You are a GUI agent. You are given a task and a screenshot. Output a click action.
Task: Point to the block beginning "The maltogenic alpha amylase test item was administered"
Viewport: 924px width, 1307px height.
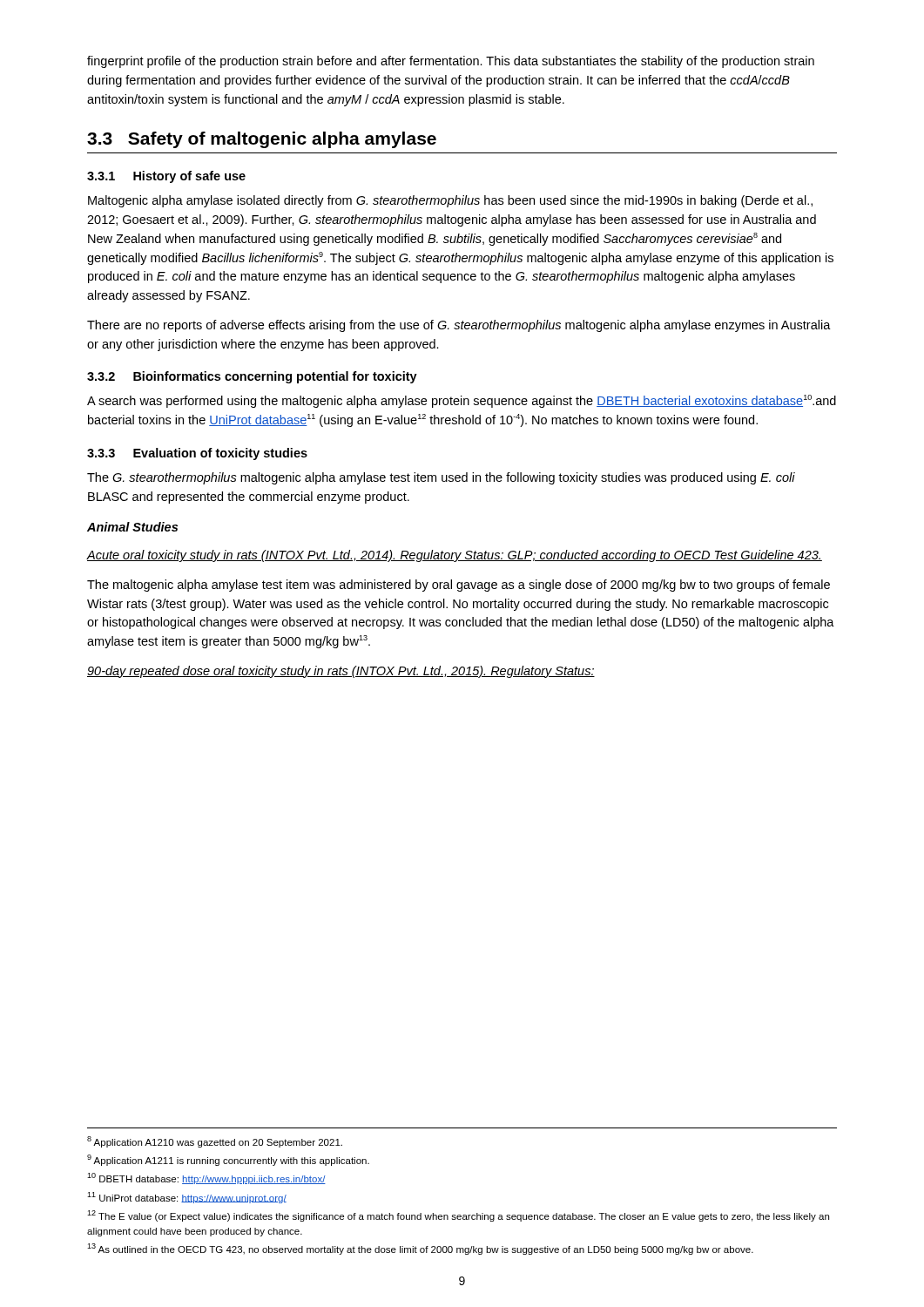462,614
